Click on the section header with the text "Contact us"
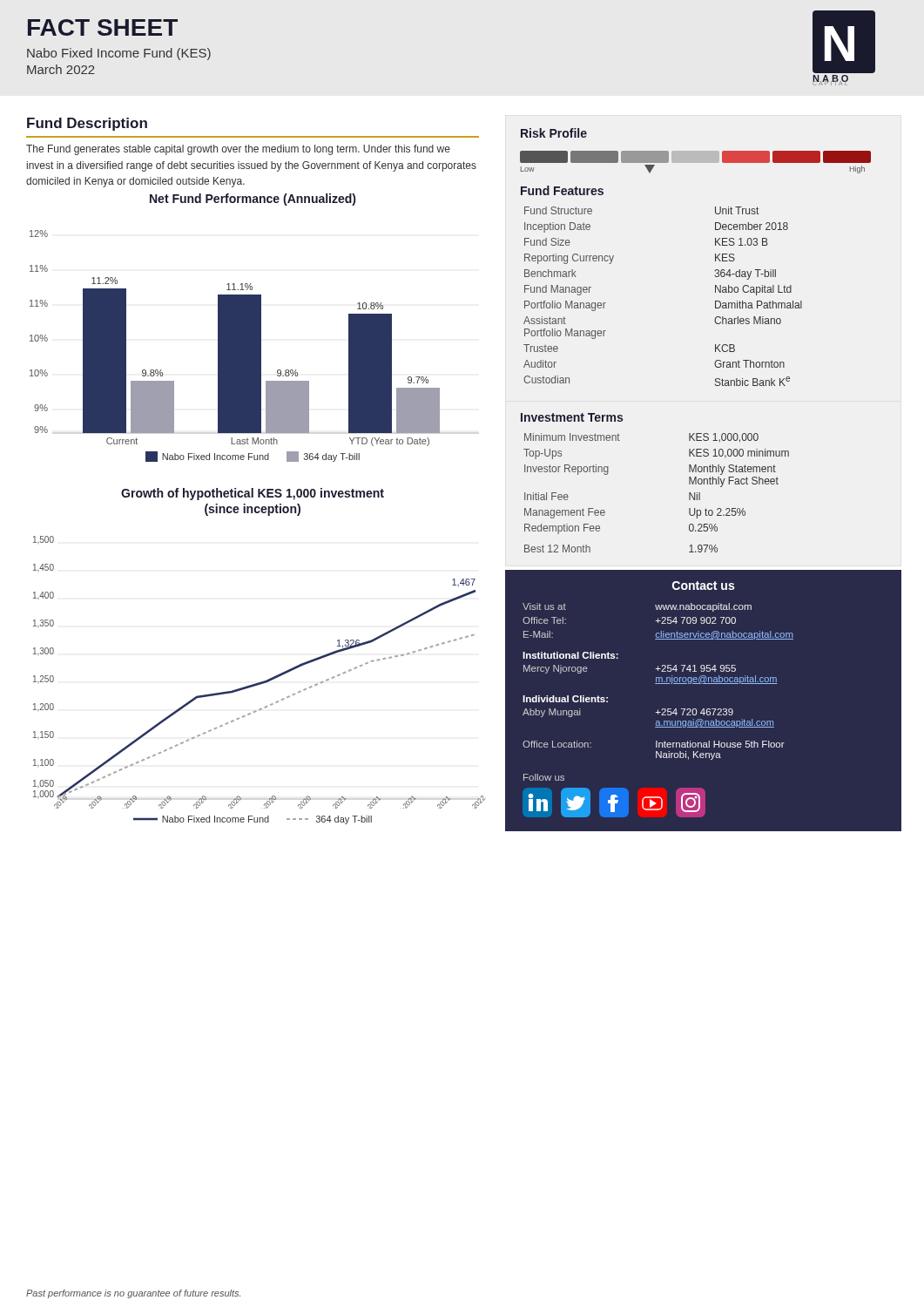This screenshot has width=924, height=1307. (703, 586)
